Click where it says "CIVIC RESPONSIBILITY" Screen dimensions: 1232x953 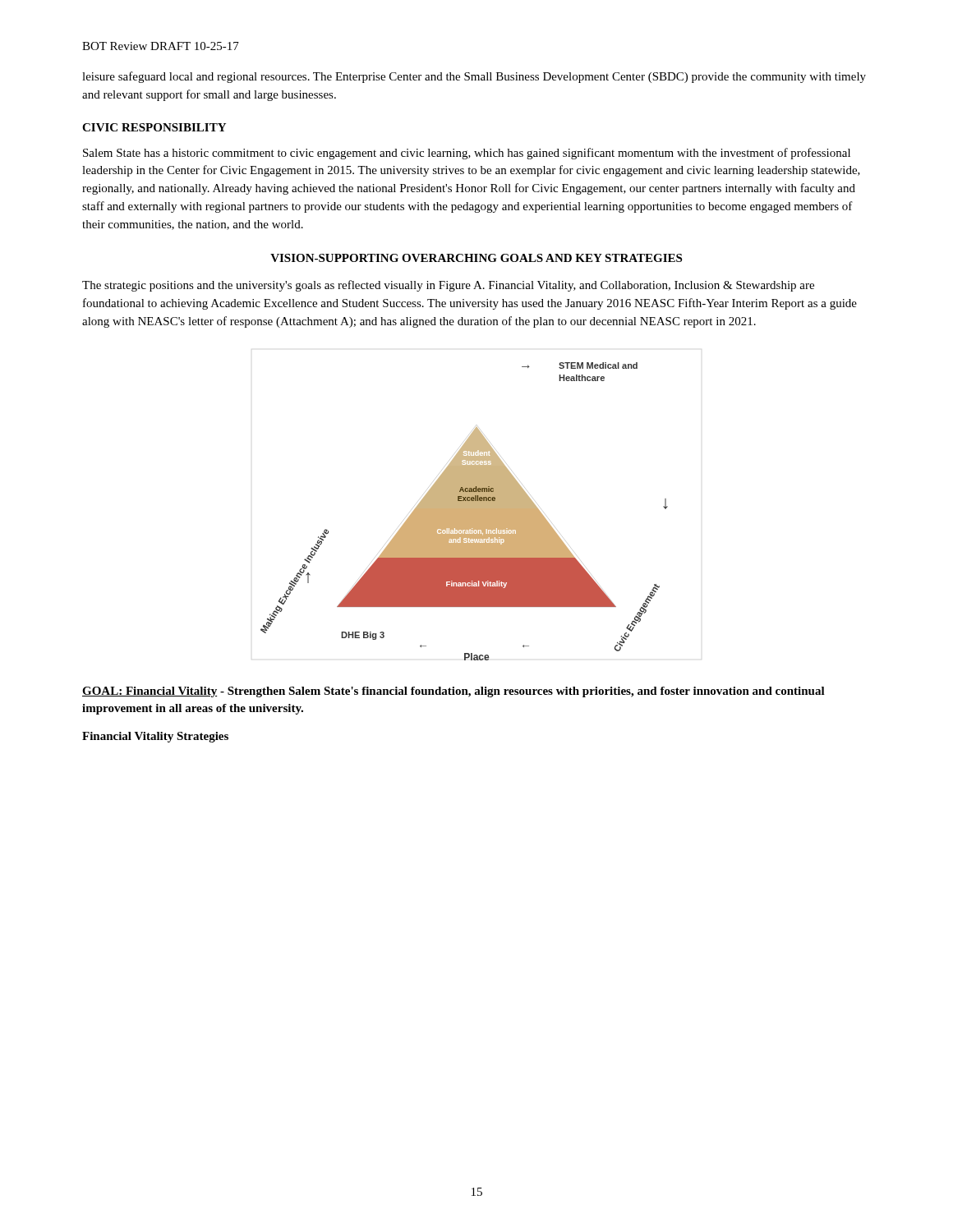click(154, 127)
